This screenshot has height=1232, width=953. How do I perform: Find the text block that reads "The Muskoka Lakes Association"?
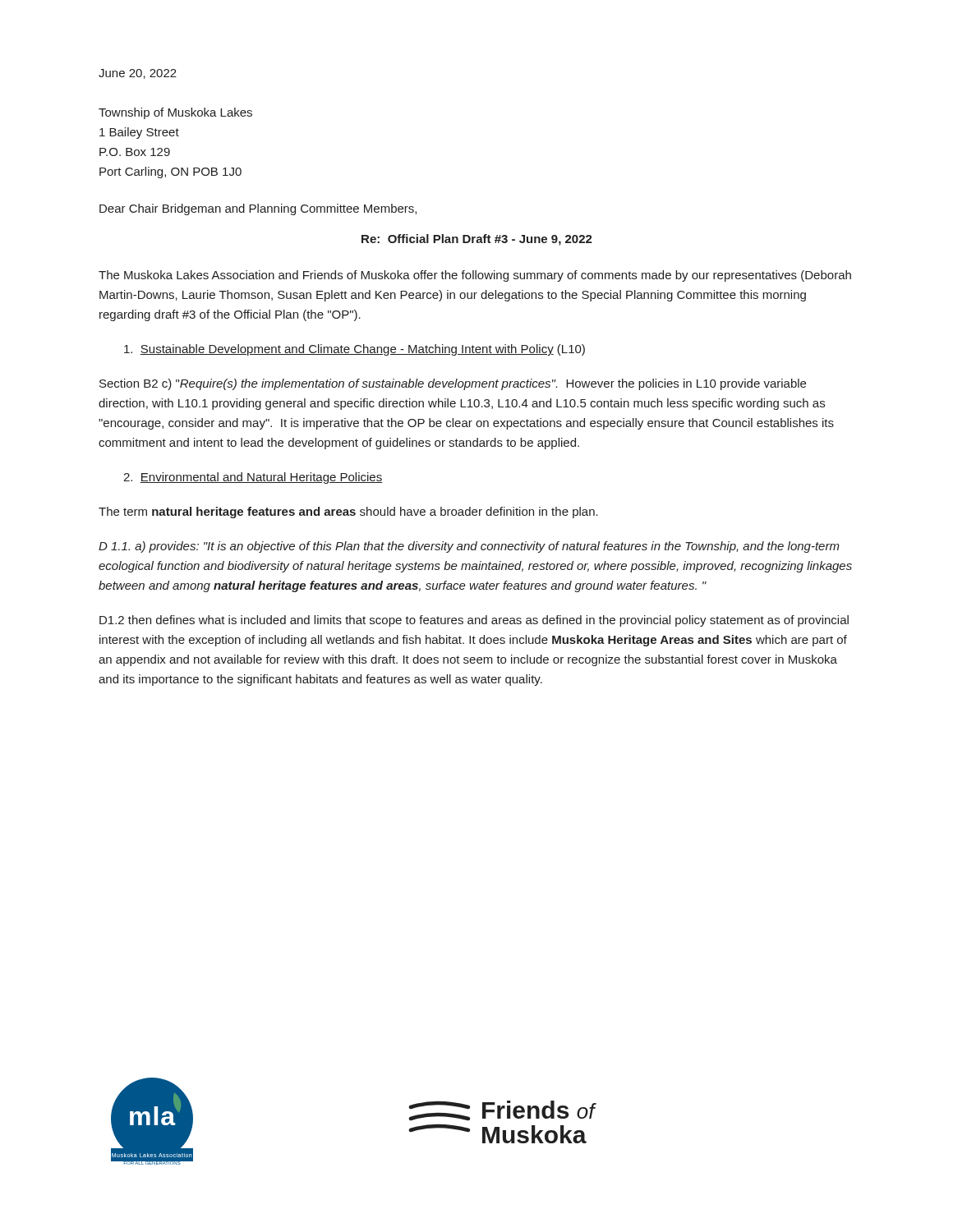coord(475,294)
